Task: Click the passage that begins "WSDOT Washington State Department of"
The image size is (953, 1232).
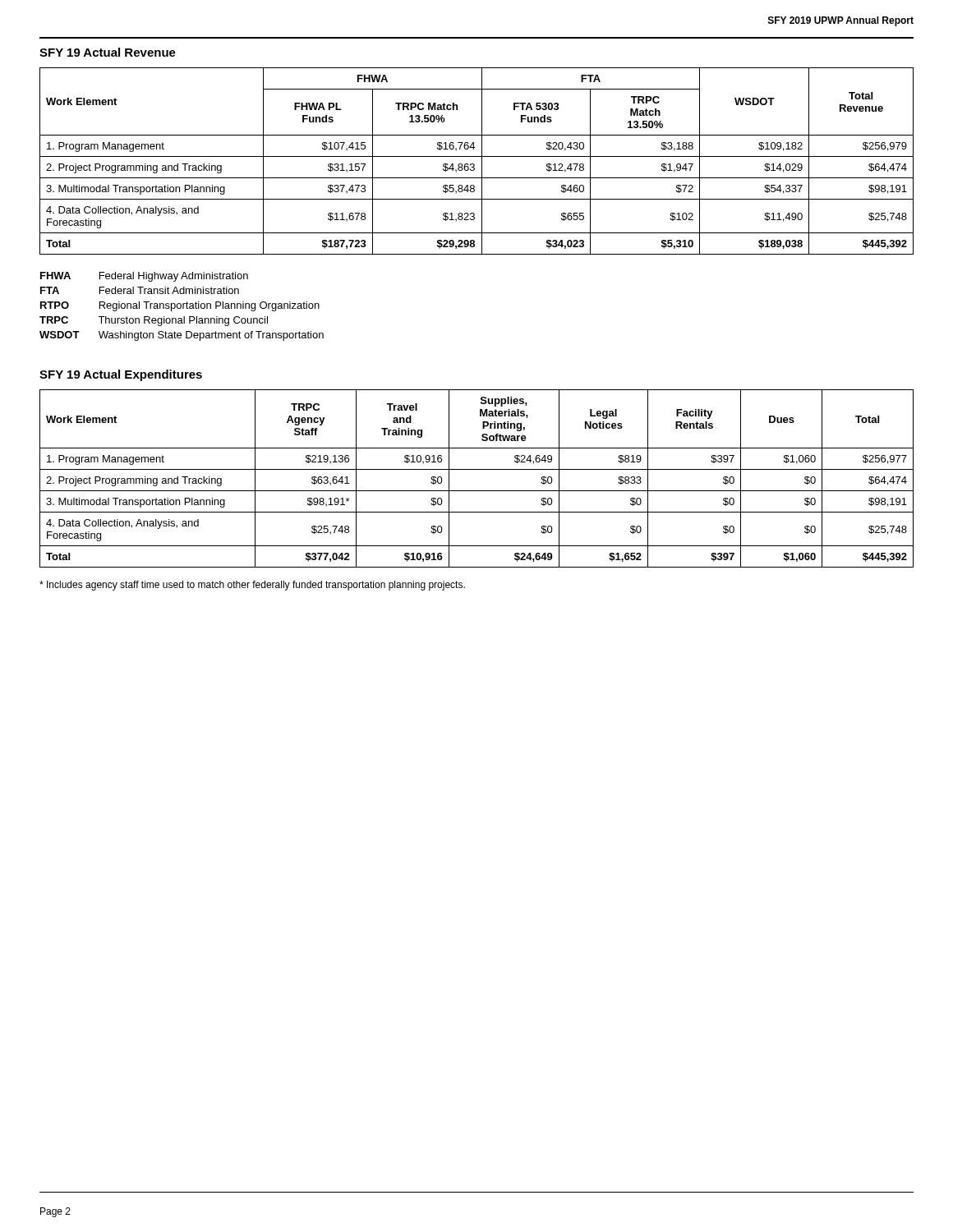Action: point(182,335)
